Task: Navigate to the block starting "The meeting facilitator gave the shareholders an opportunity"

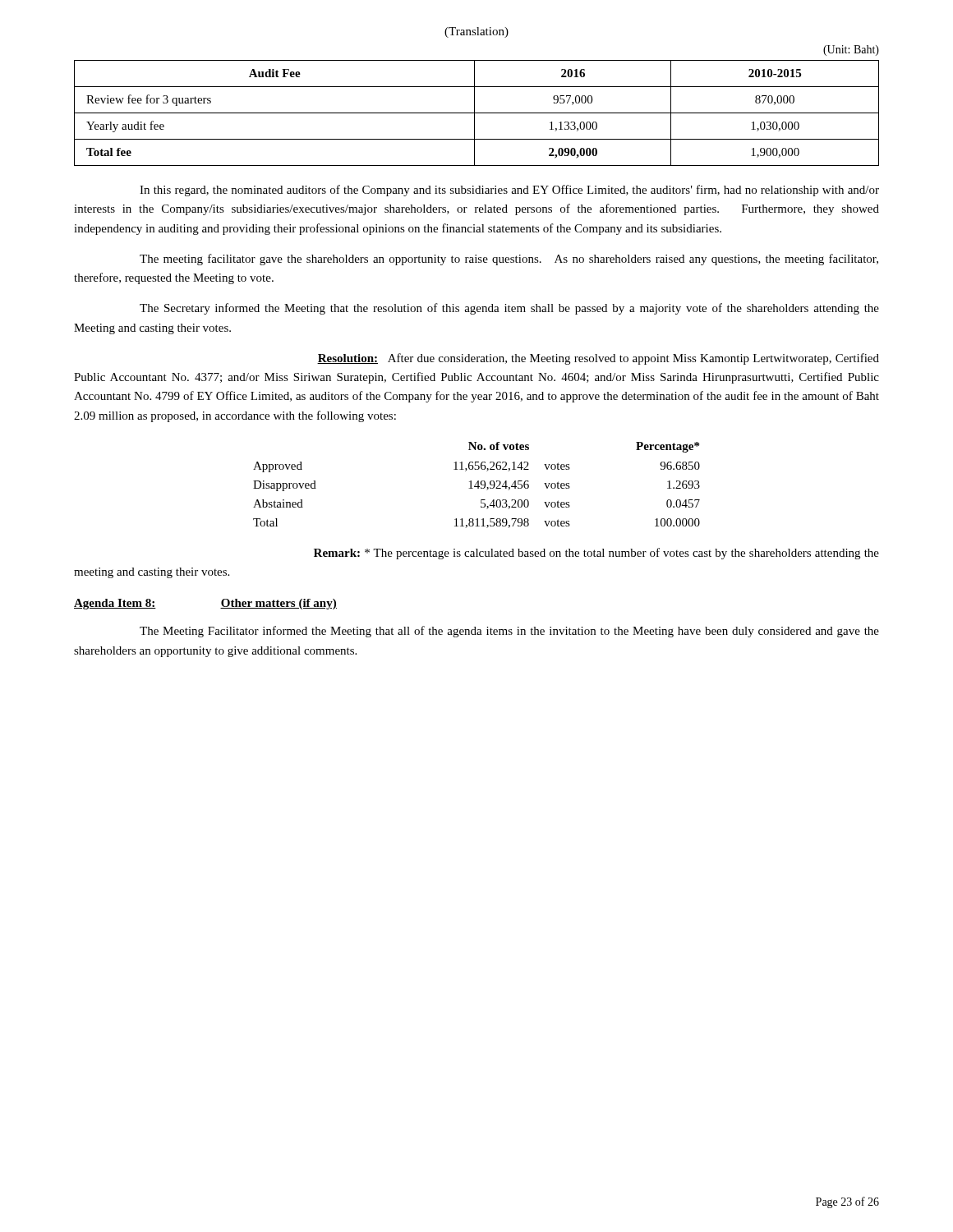Action: coord(476,267)
